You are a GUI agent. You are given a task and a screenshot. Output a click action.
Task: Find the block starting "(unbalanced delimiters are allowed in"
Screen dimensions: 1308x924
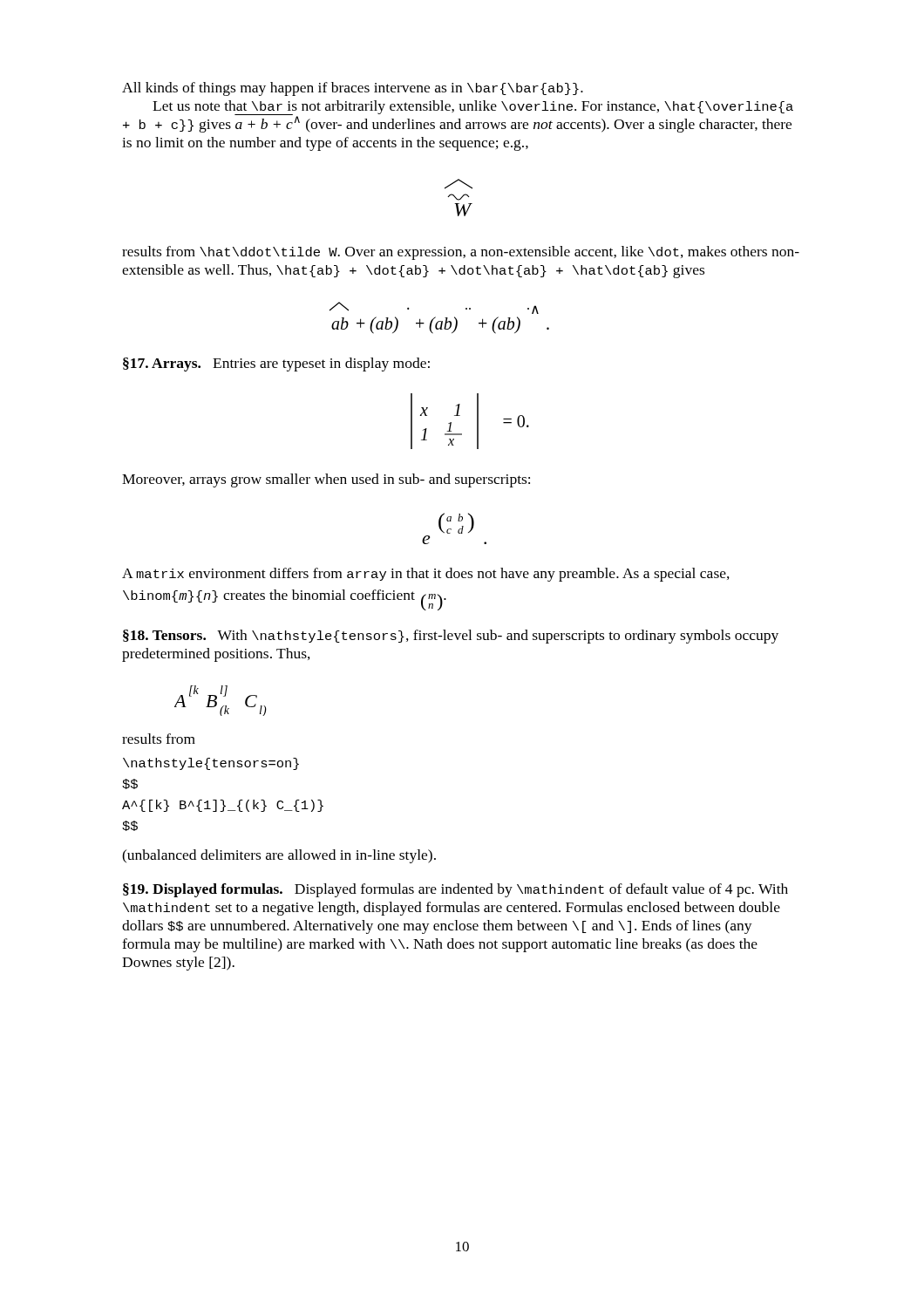coord(279,855)
